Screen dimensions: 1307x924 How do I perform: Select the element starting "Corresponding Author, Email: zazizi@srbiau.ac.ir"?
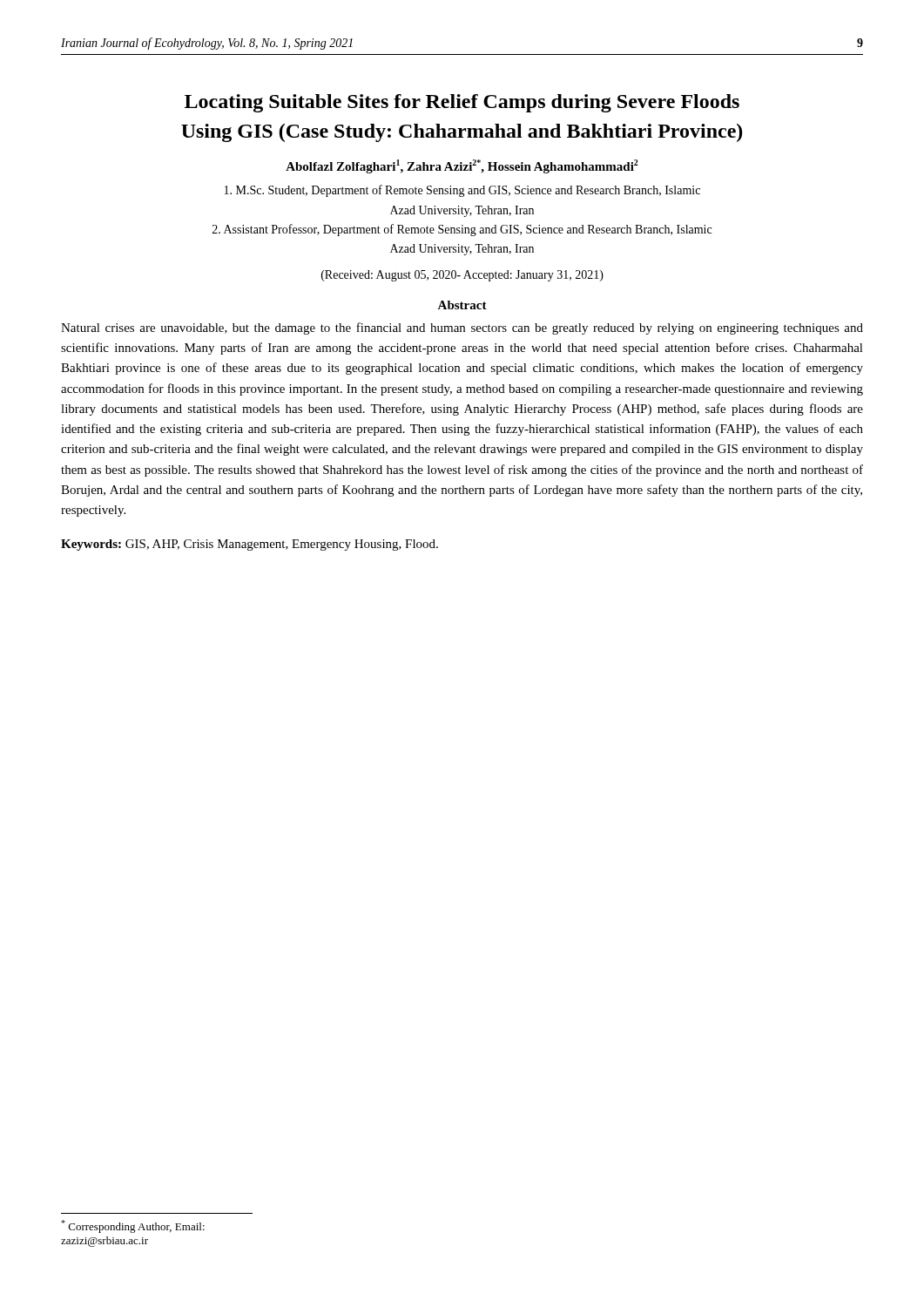133,1232
